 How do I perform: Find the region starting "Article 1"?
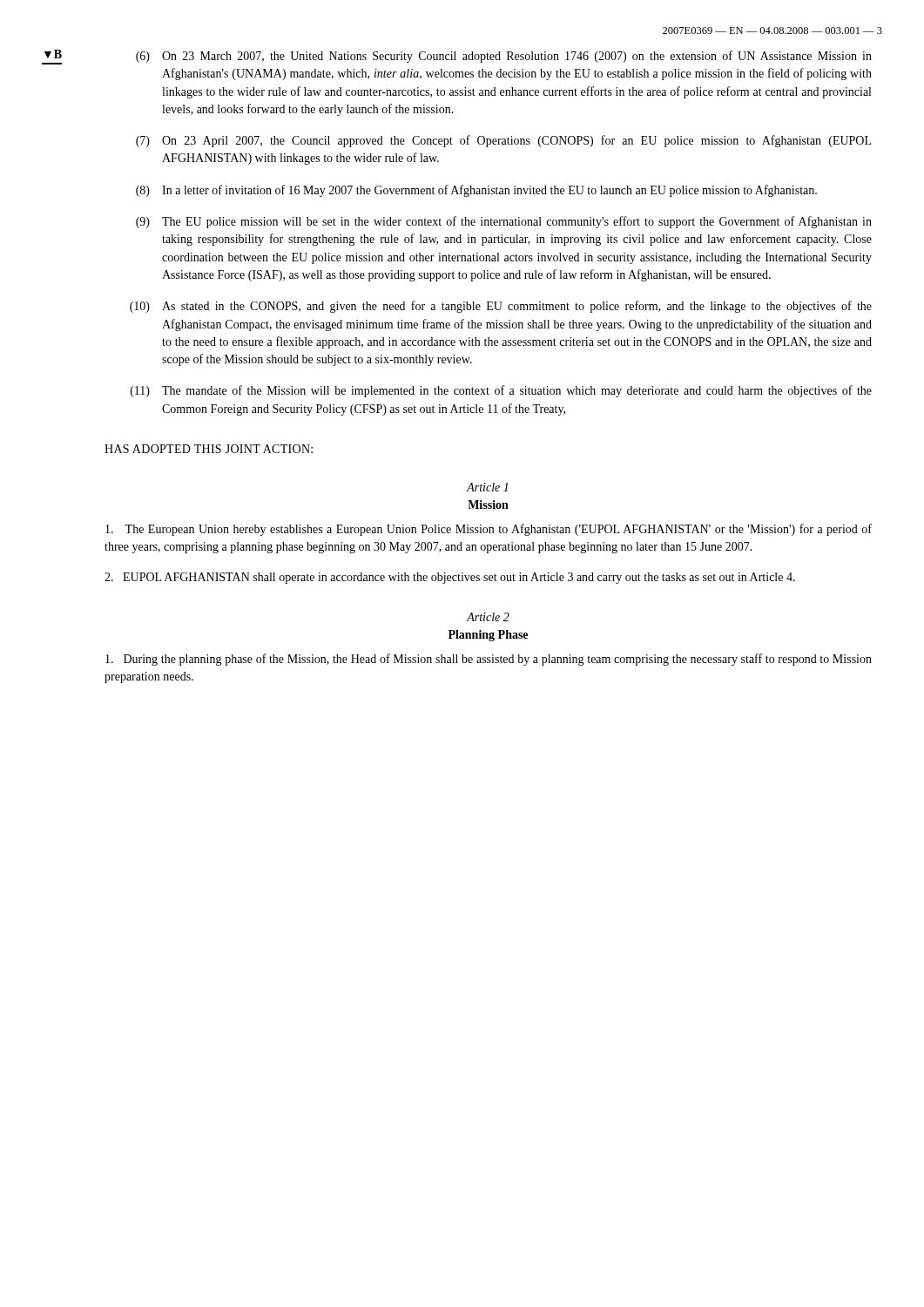pos(488,488)
